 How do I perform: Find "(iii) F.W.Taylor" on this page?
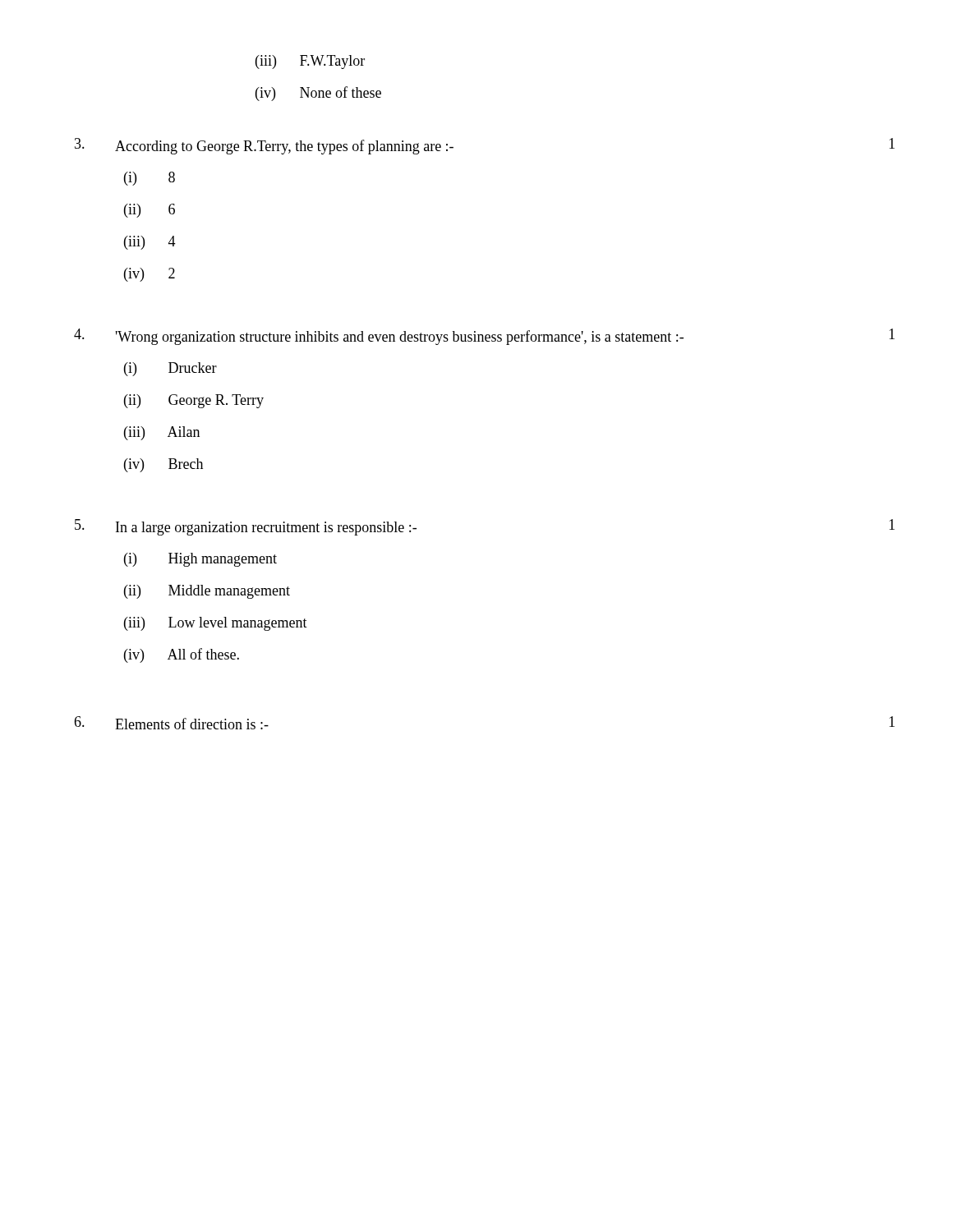click(x=310, y=61)
